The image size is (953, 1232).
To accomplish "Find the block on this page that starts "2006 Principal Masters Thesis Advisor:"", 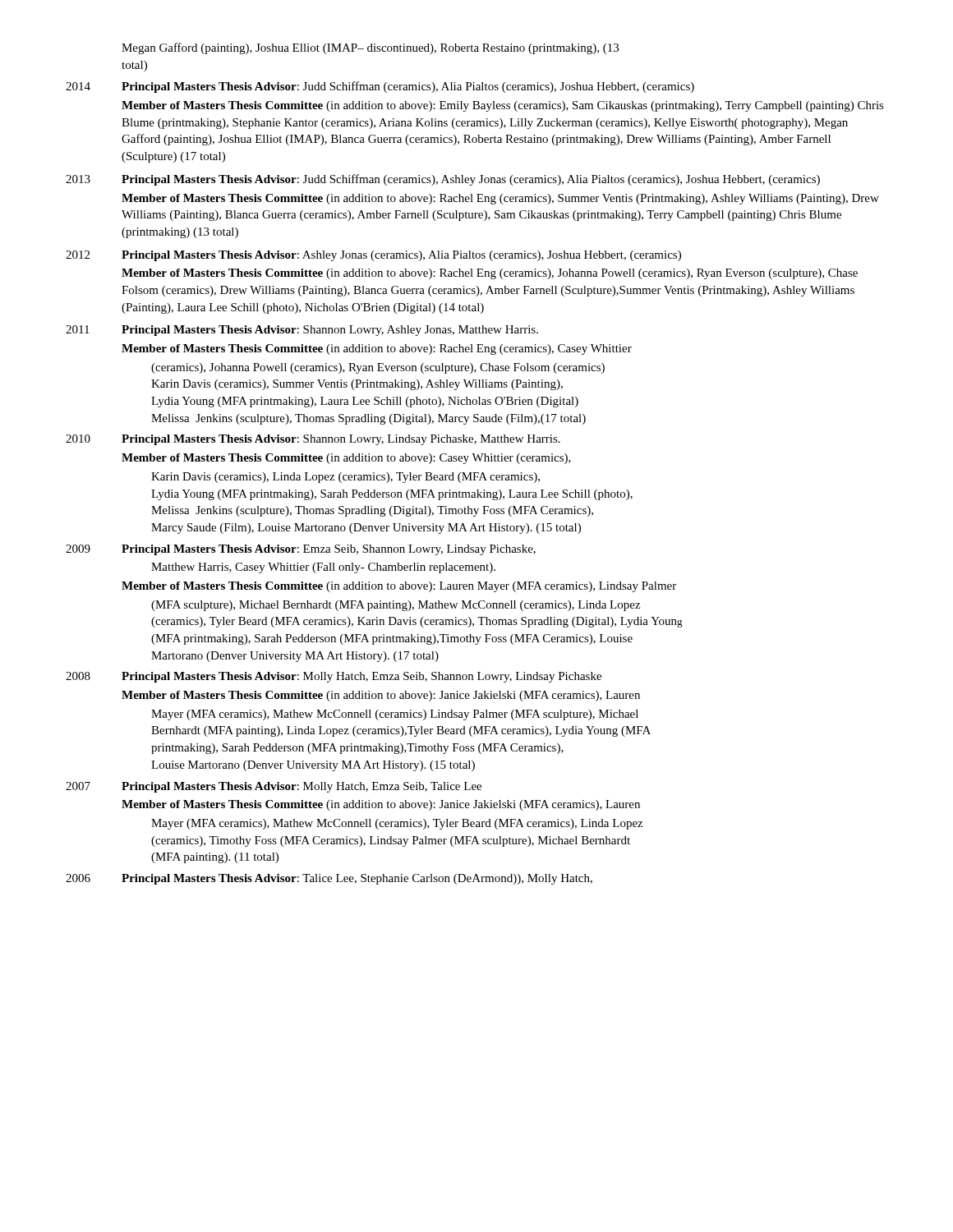I will pyautogui.click(x=476, y=879).
